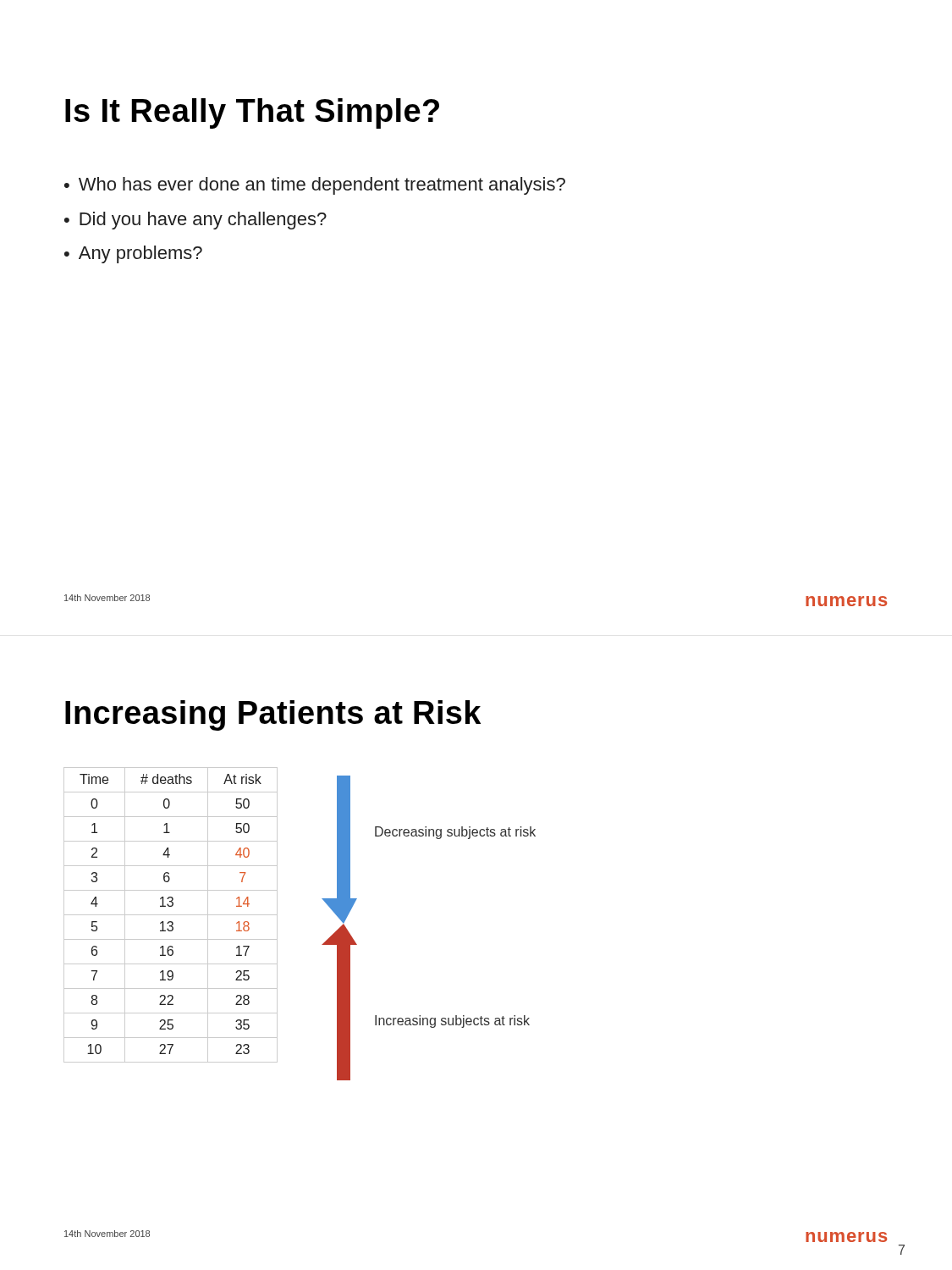Locate the block starting "• Did you have any challenges?"
Screen dimensions: 1270x952
(195, 220)
